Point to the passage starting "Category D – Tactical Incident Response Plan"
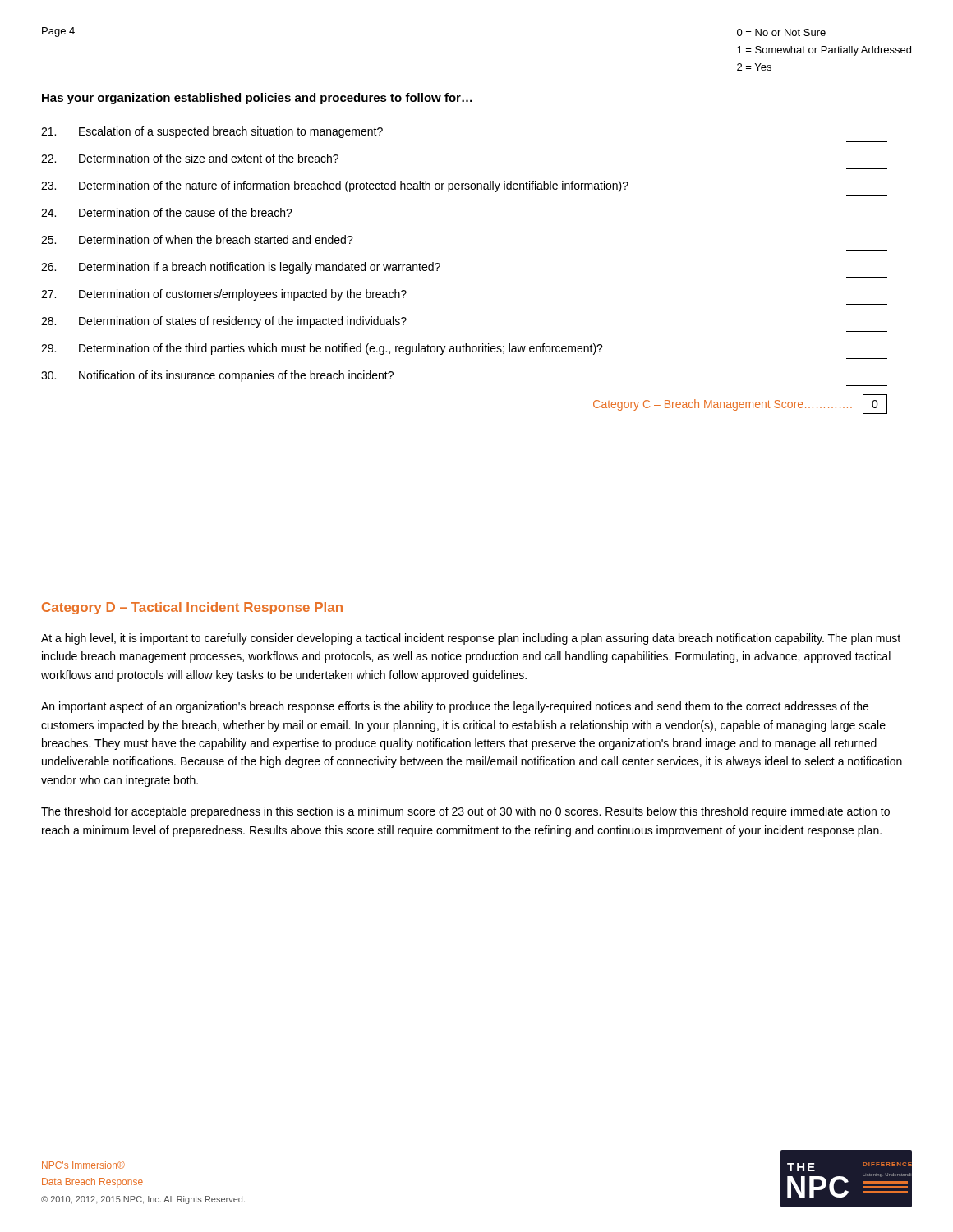This screenshot has height=1232, width=953. (192, 607)
